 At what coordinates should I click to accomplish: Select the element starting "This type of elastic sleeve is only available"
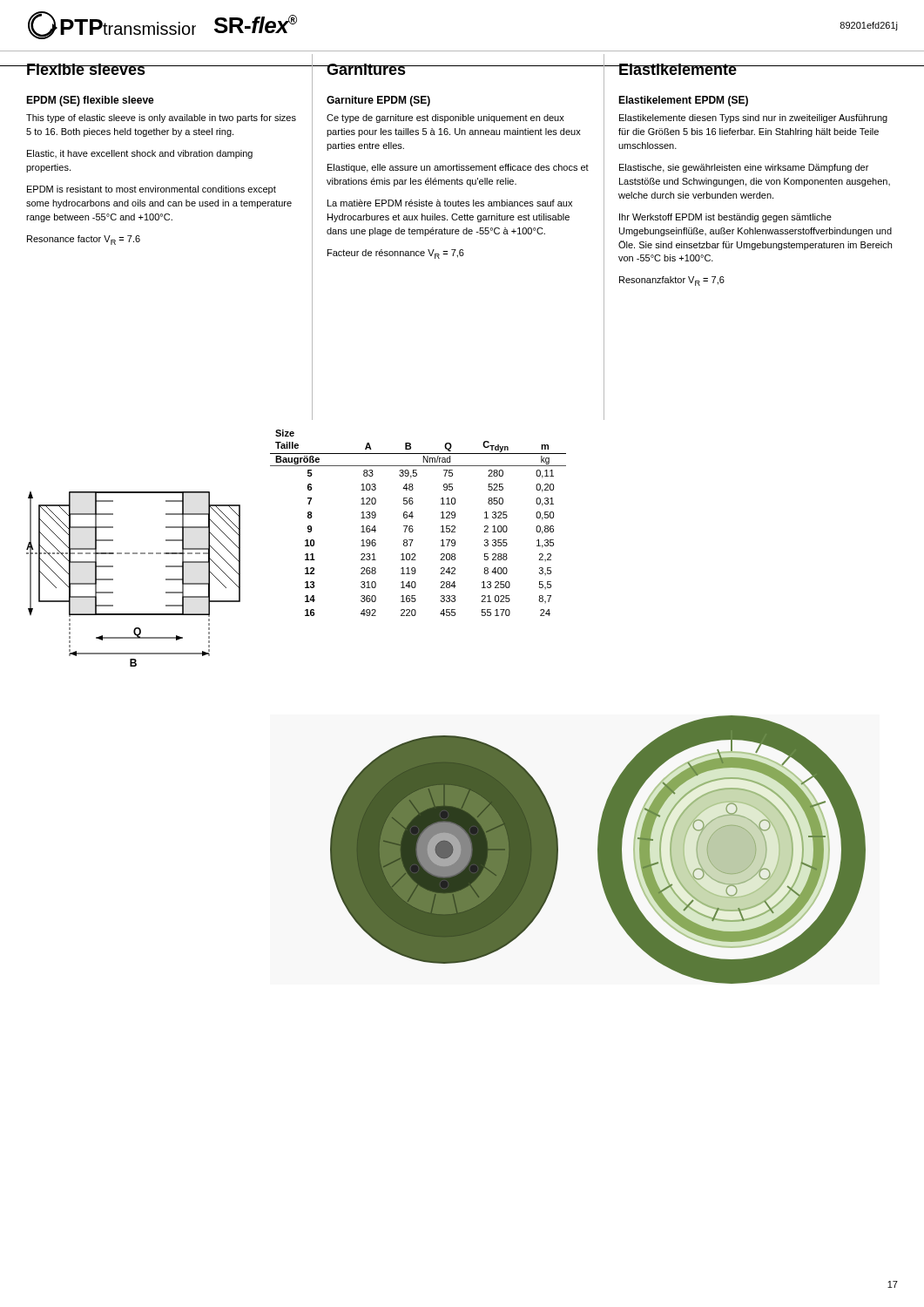pyautogui.click(x=161, y=125)
